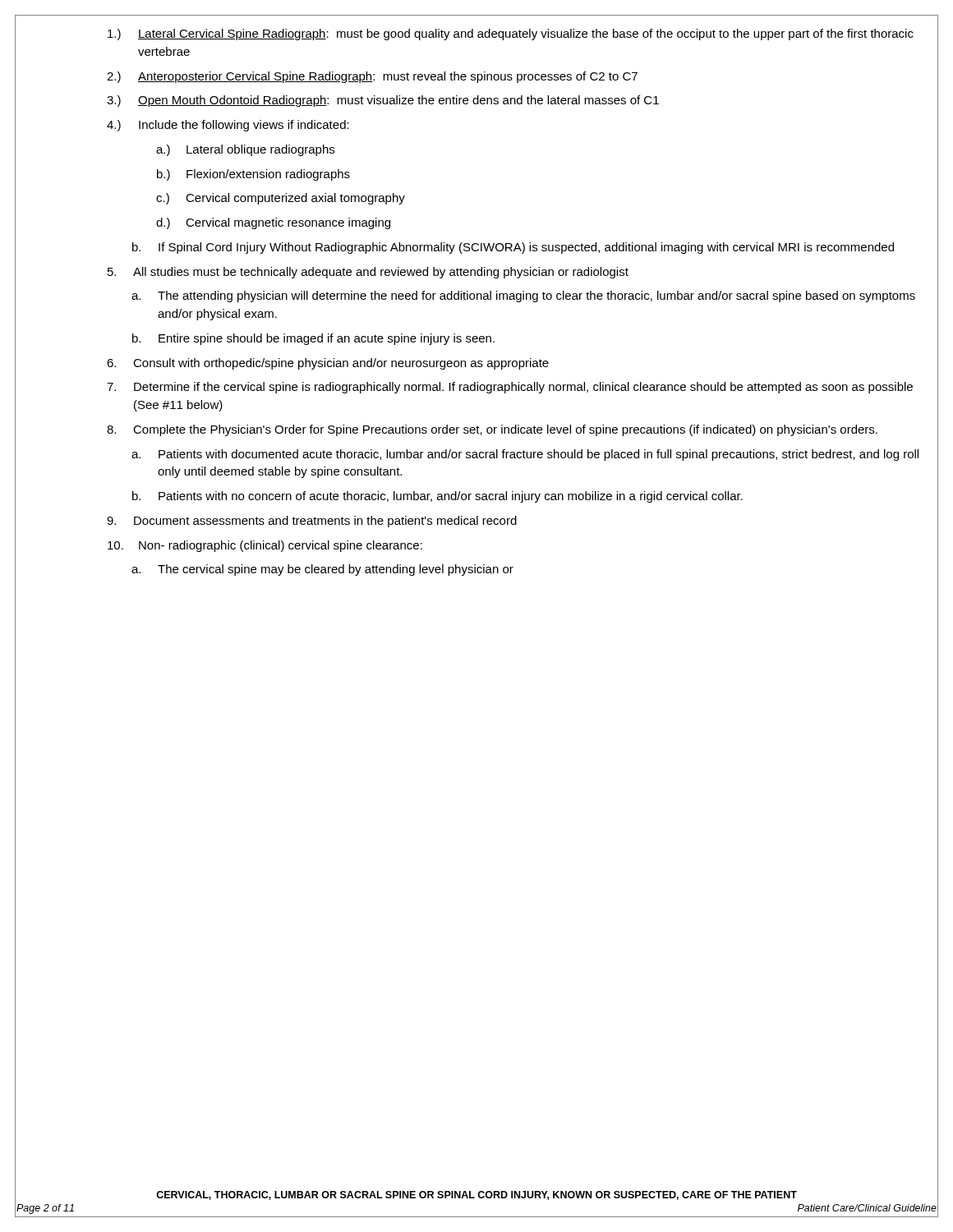Find the list item containing "d.) Cervical magnetic resonance imaging"
Viewport: 953px width, 1232px height.
coord(274,222)
